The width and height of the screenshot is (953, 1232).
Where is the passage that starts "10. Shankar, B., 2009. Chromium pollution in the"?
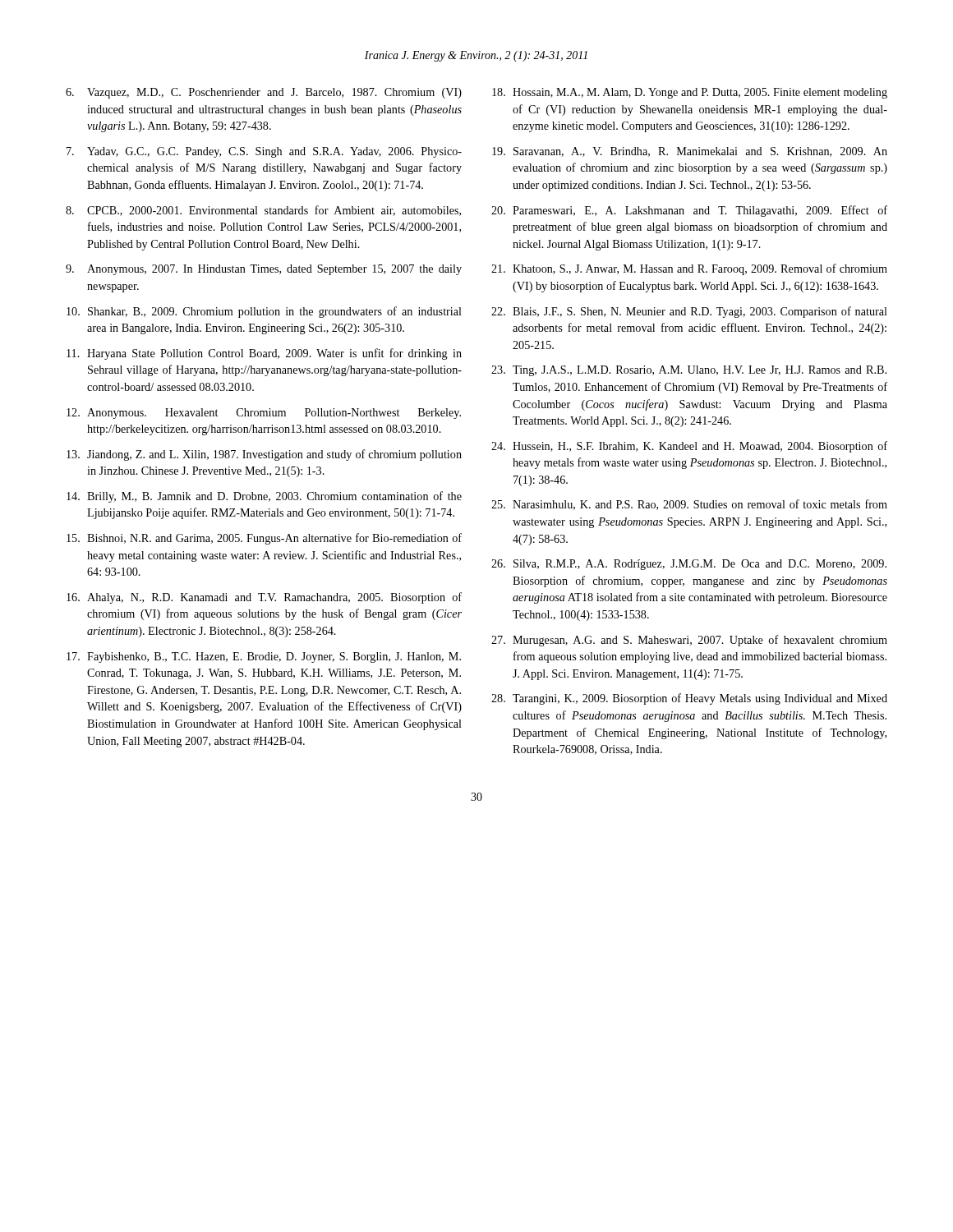264,320
